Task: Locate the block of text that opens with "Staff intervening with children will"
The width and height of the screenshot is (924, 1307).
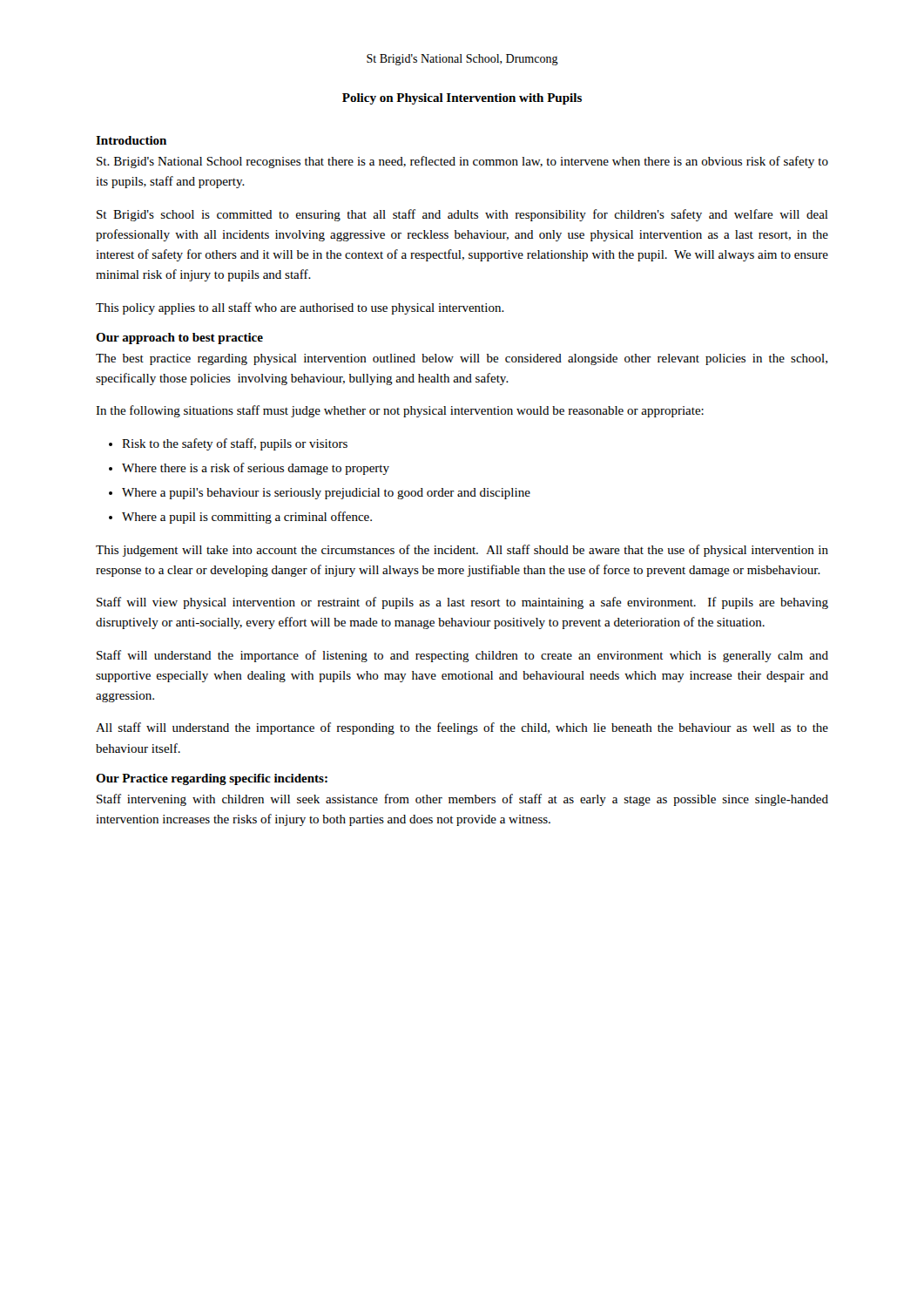Action: [462, 809]
